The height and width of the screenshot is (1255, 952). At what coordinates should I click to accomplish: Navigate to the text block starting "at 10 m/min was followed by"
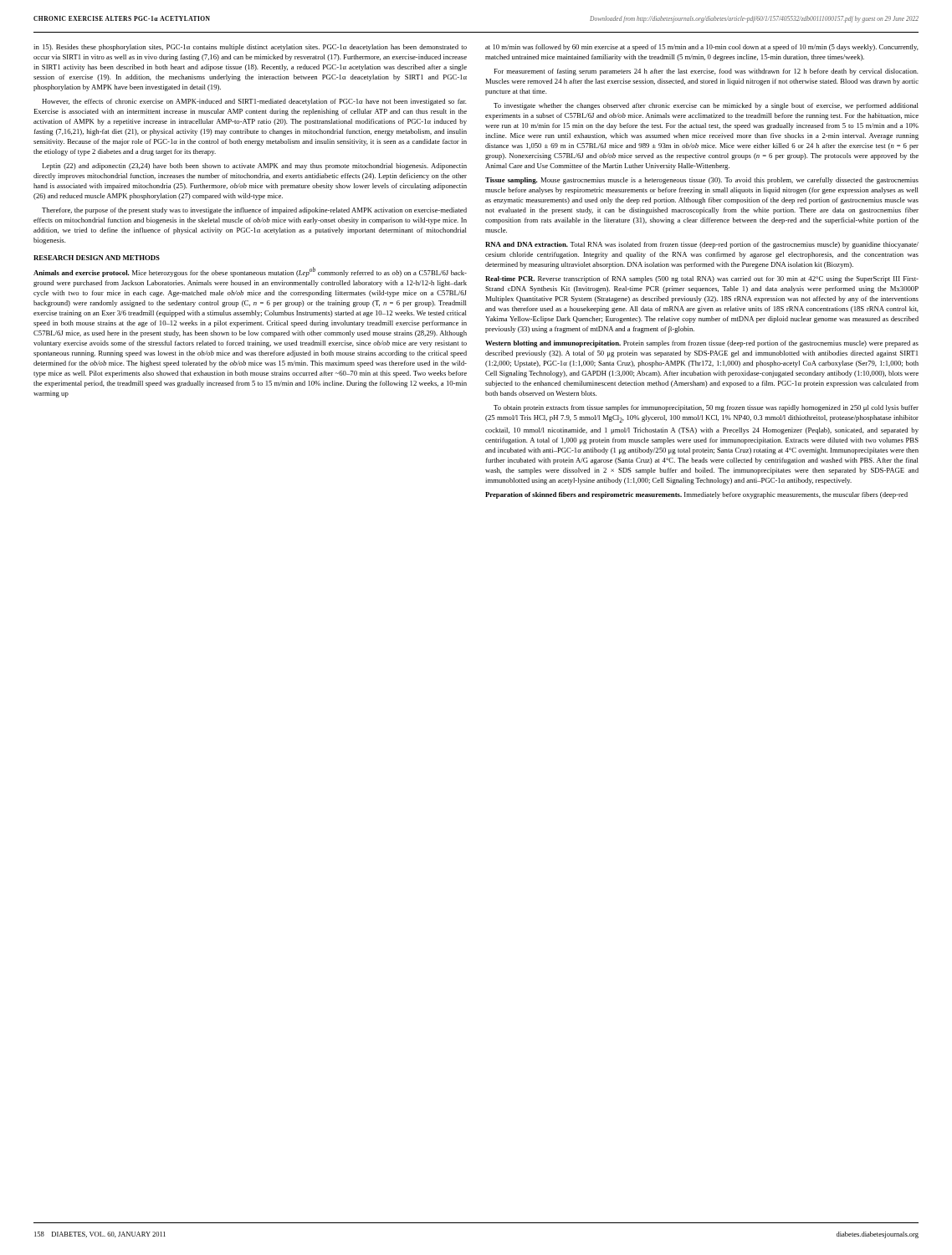(x=702, y=52)
